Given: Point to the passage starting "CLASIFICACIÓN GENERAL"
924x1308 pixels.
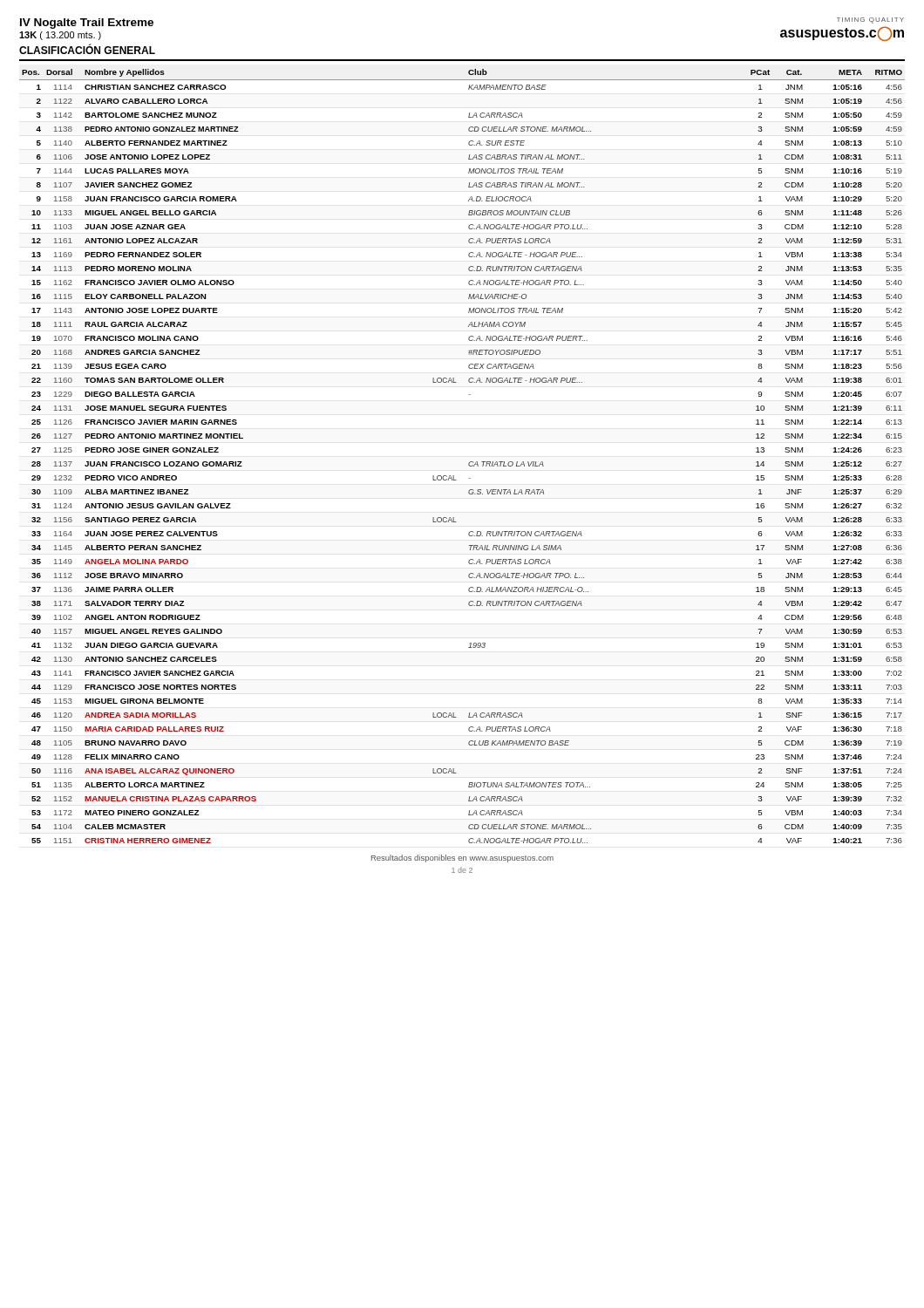Looking at the screenshot, I should [x=87, y=51].
